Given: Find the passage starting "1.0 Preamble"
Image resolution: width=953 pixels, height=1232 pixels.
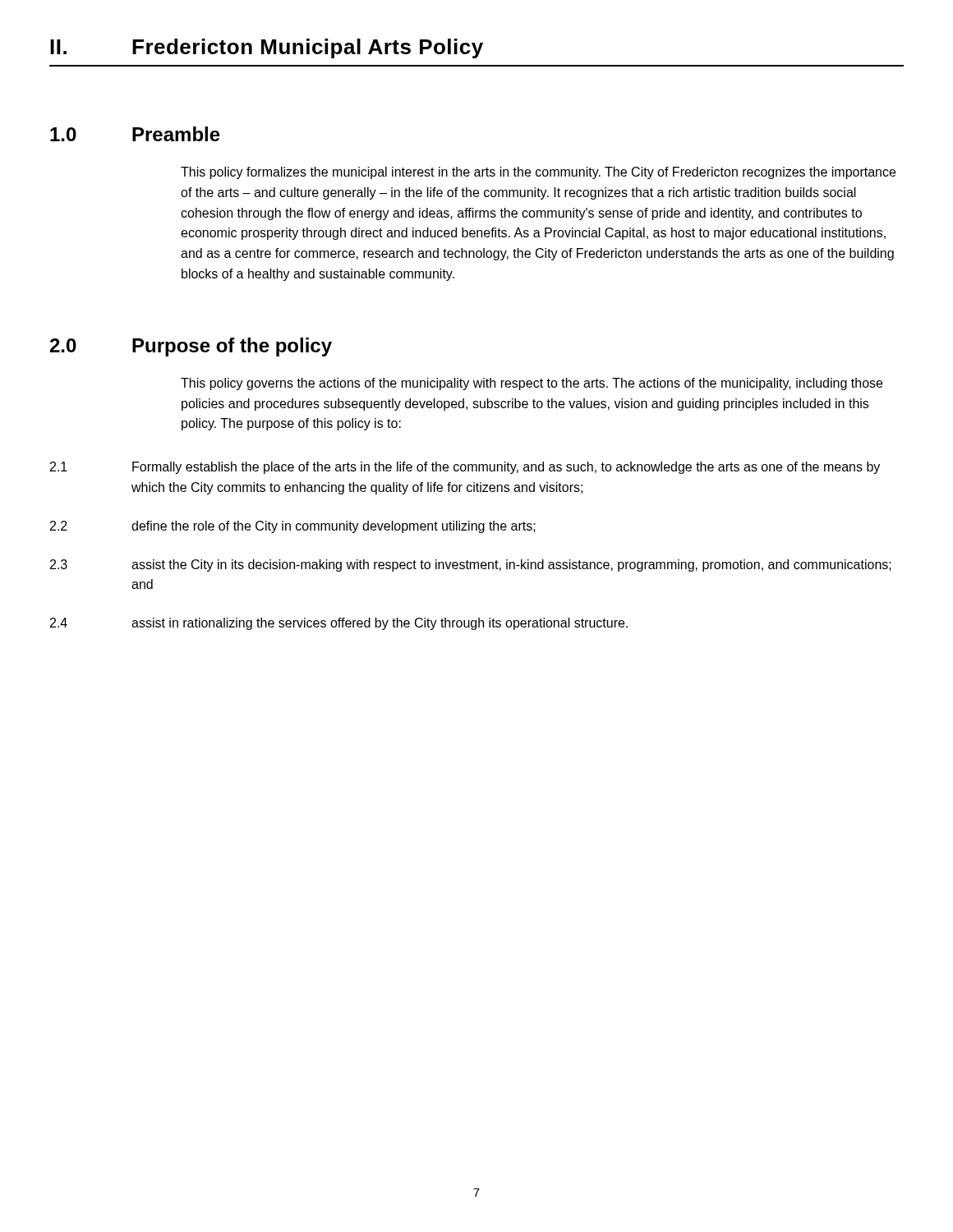Looking at the screenshot, I should coord(135,135).
